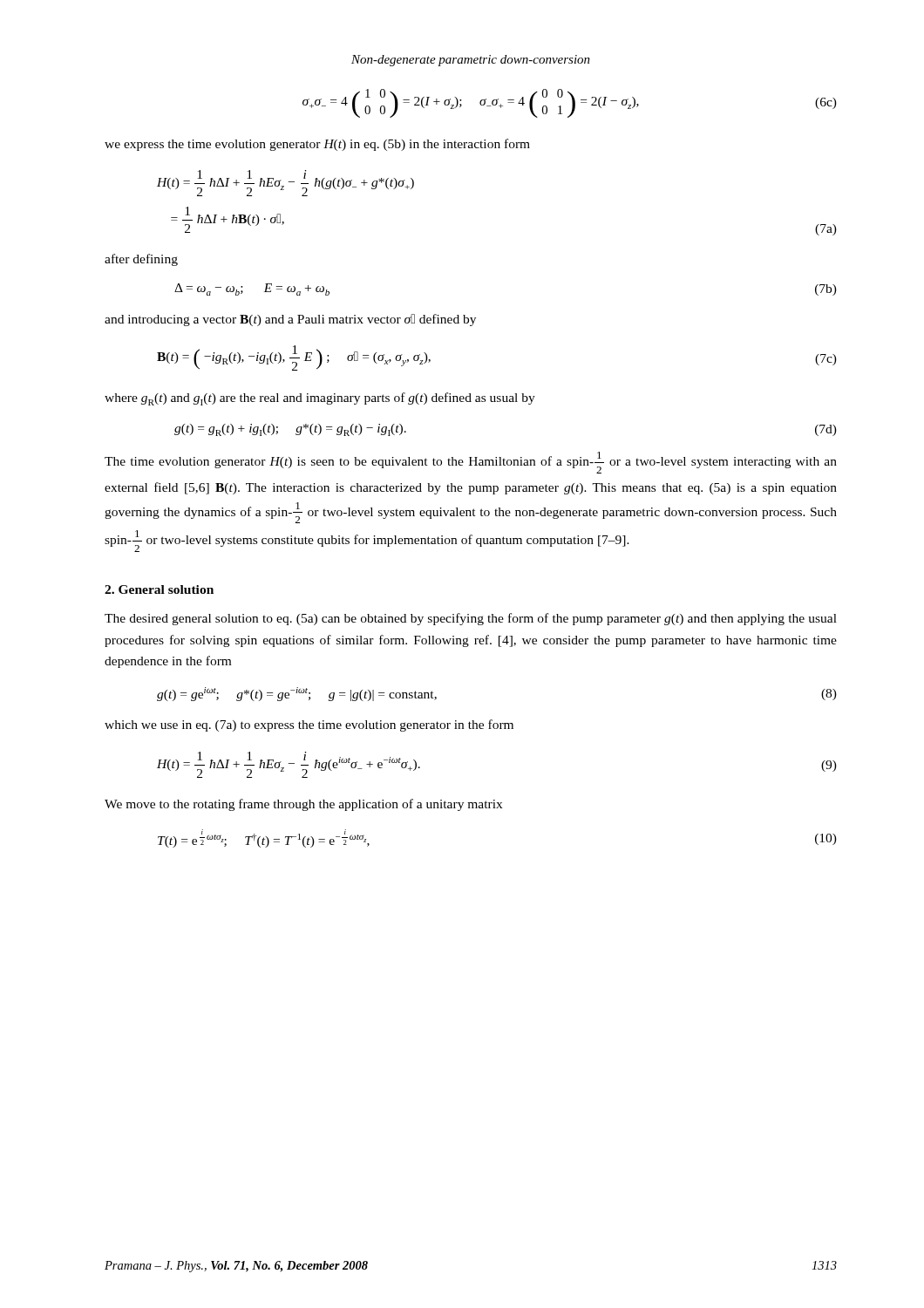Click on the text block that says "which we use in eq. (7a) to express"

coord(309,724)
